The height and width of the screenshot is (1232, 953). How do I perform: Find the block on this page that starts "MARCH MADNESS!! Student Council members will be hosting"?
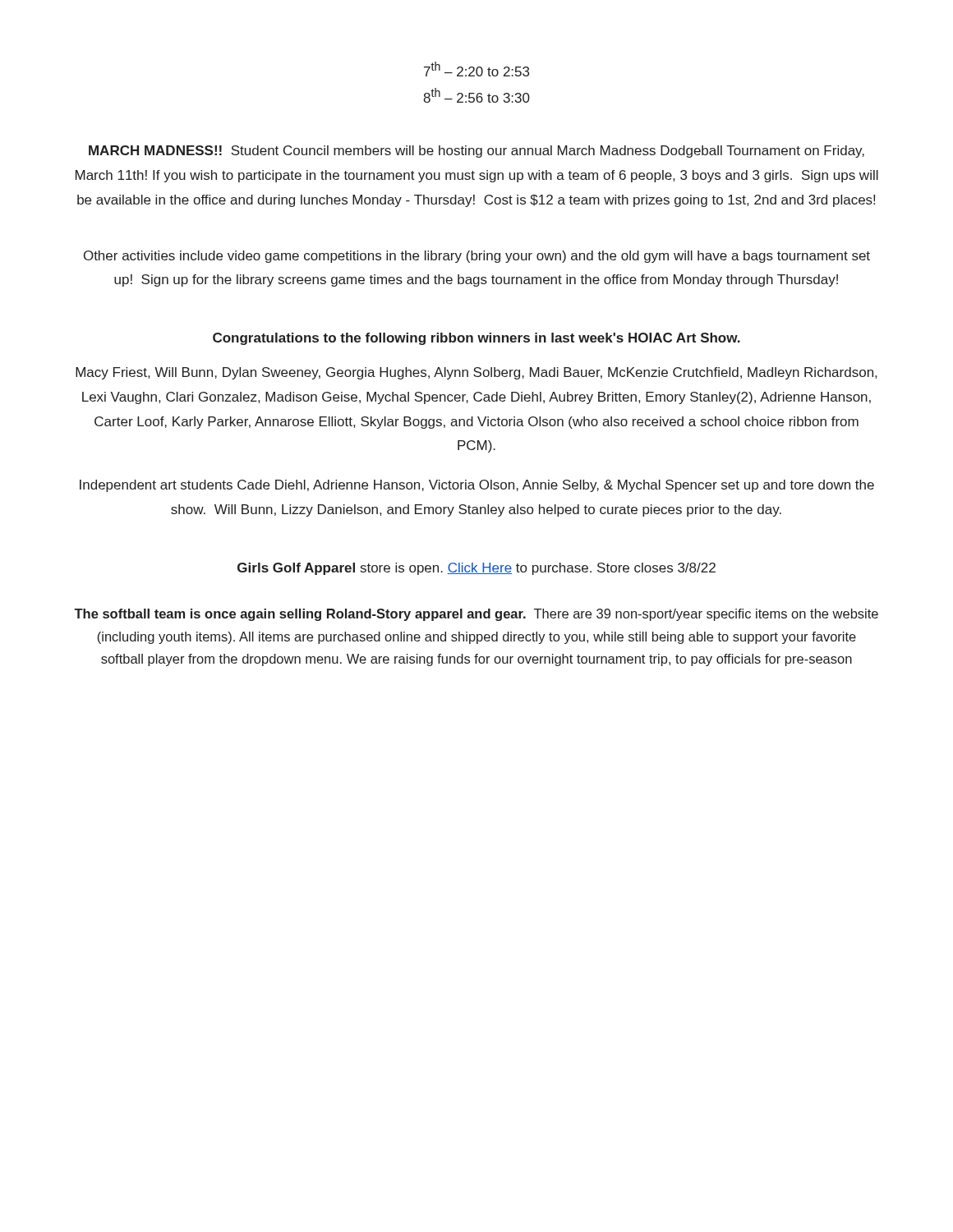point(476,175)
